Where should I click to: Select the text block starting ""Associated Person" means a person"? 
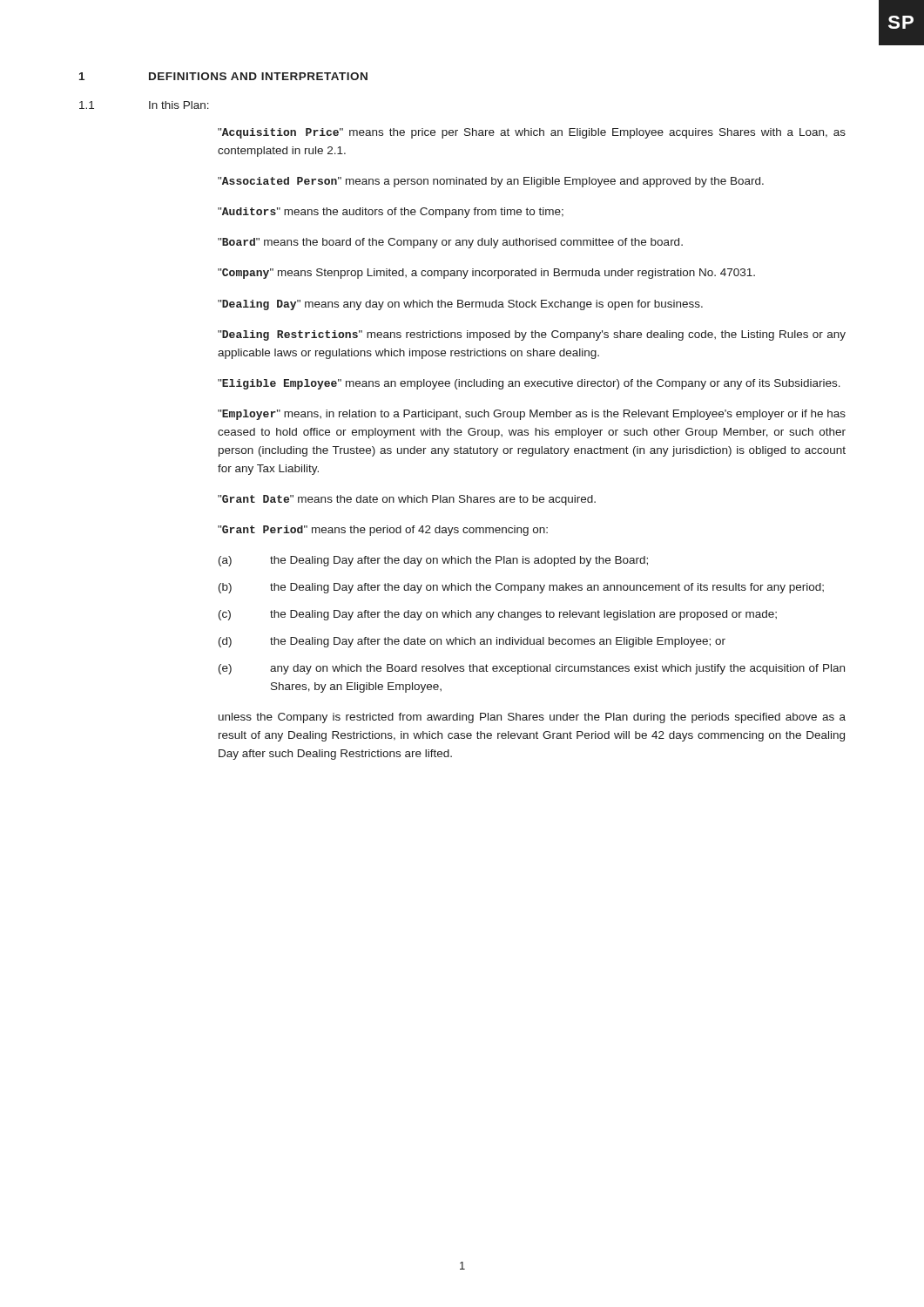(x=491, y=181)
